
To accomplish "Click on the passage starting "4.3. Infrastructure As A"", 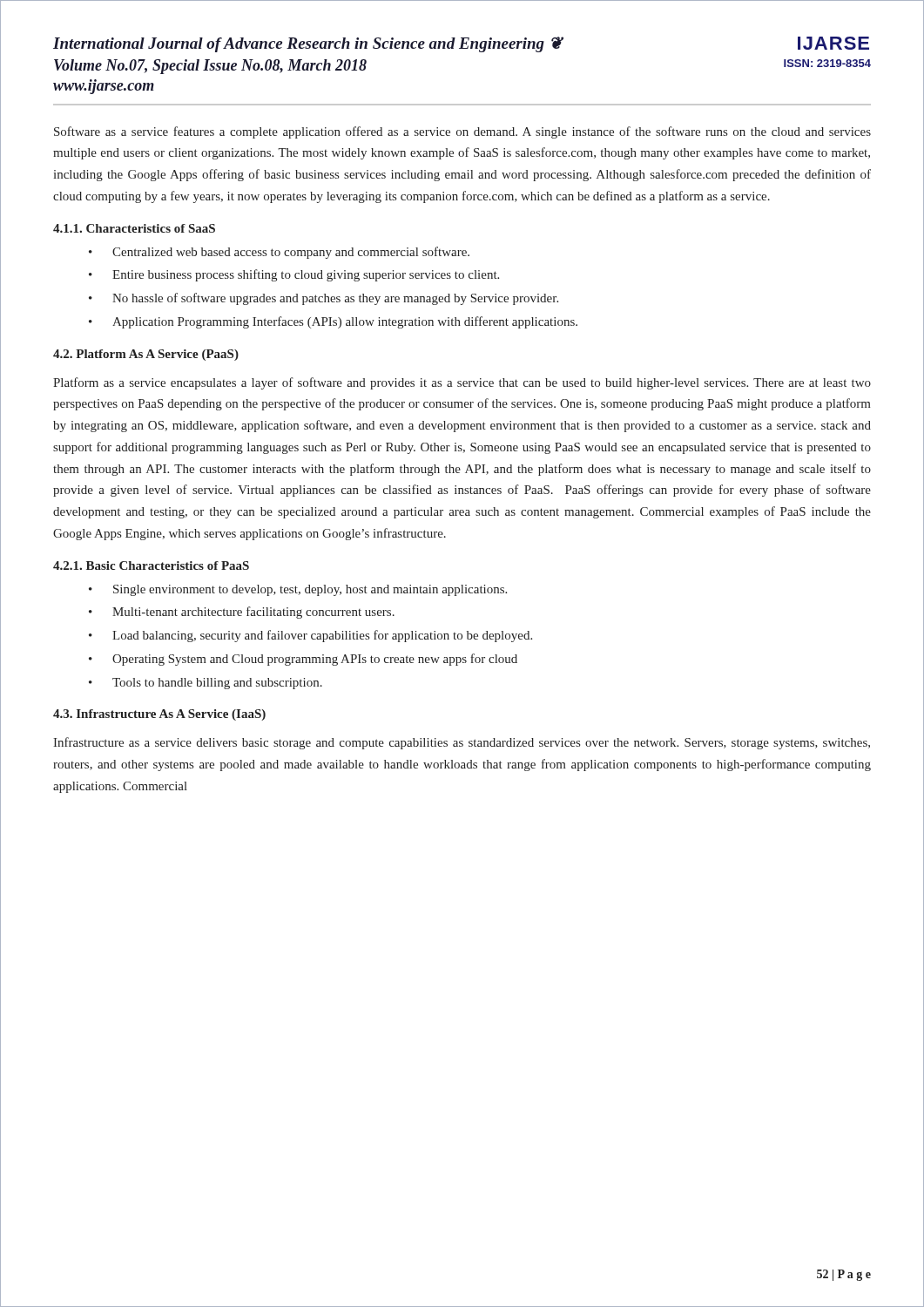I will pos(159,714).
